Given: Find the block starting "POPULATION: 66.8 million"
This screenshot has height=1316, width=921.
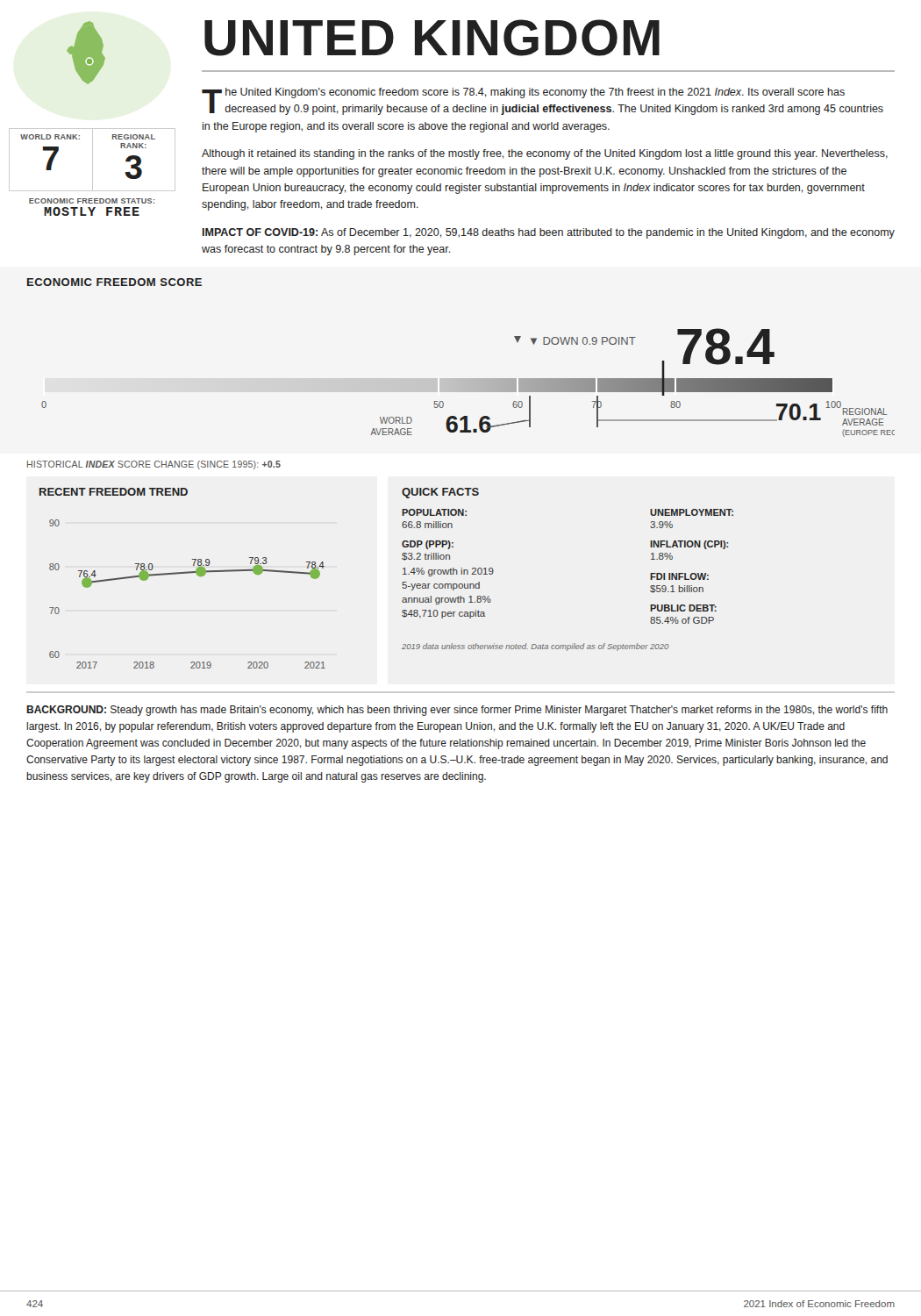Looking at the screenshot, I should coord(434,512).
